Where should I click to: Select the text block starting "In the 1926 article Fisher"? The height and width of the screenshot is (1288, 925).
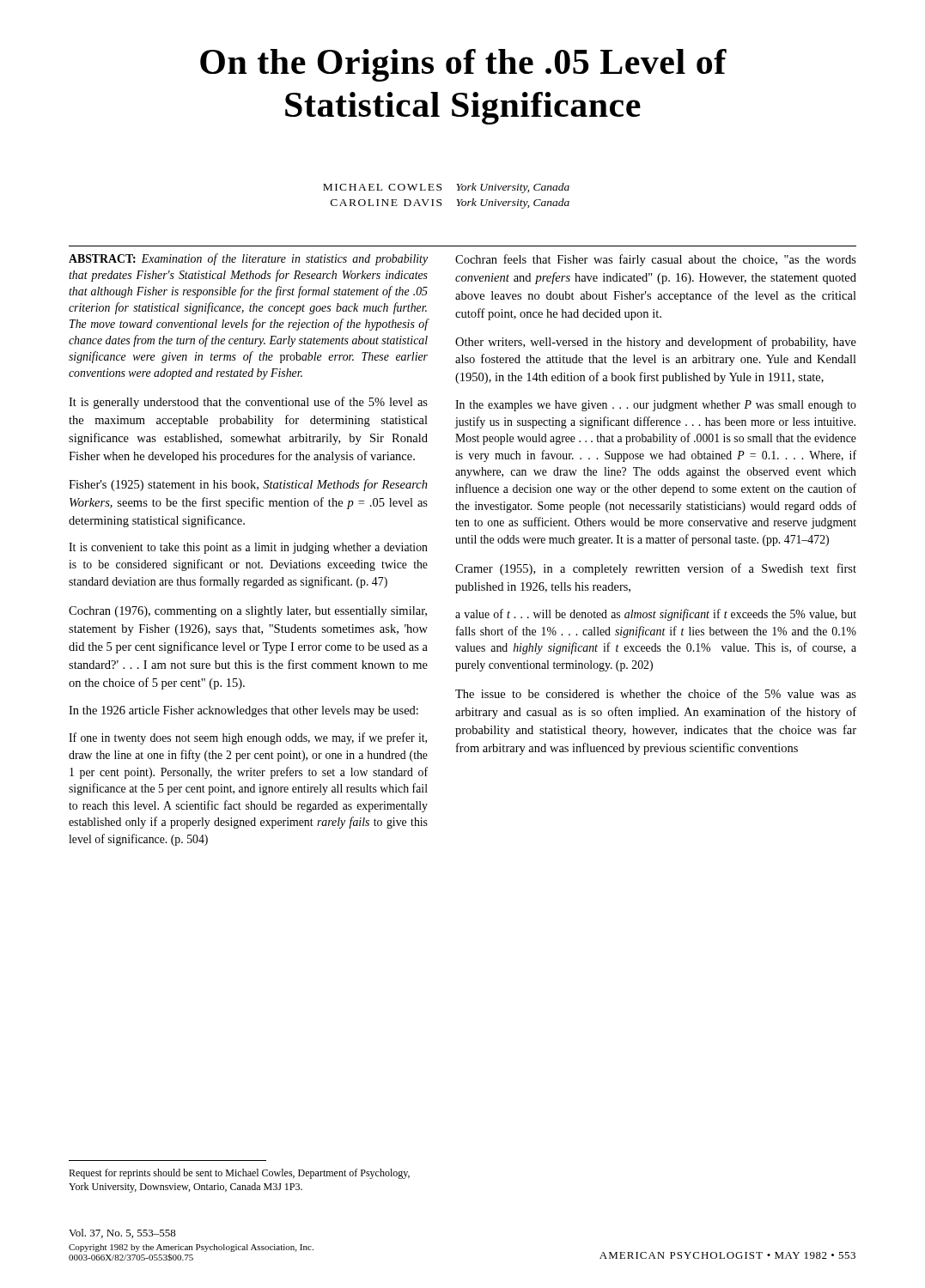(244, 711)
